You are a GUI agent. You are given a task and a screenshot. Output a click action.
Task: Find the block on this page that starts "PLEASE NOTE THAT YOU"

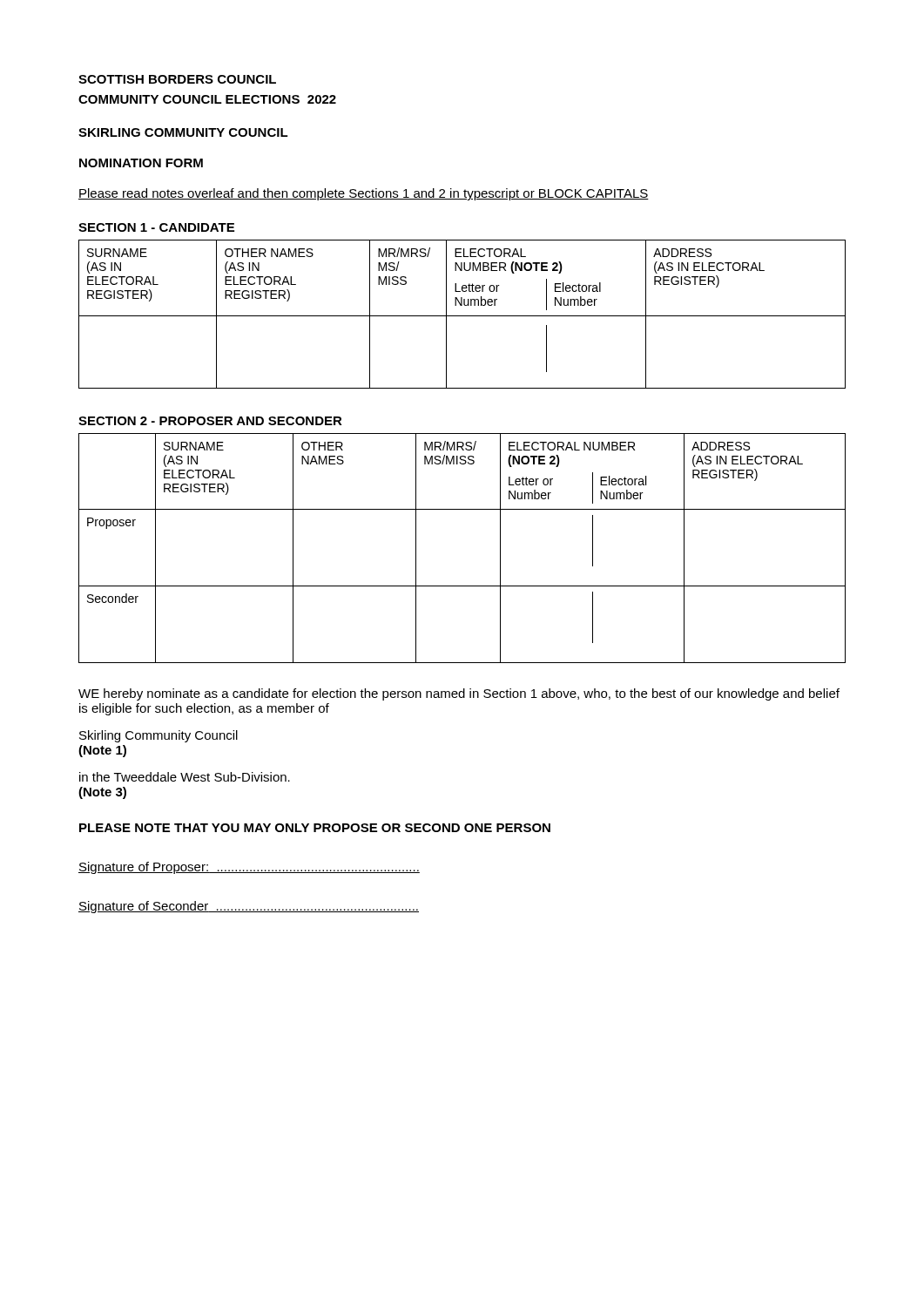(315, 827)
